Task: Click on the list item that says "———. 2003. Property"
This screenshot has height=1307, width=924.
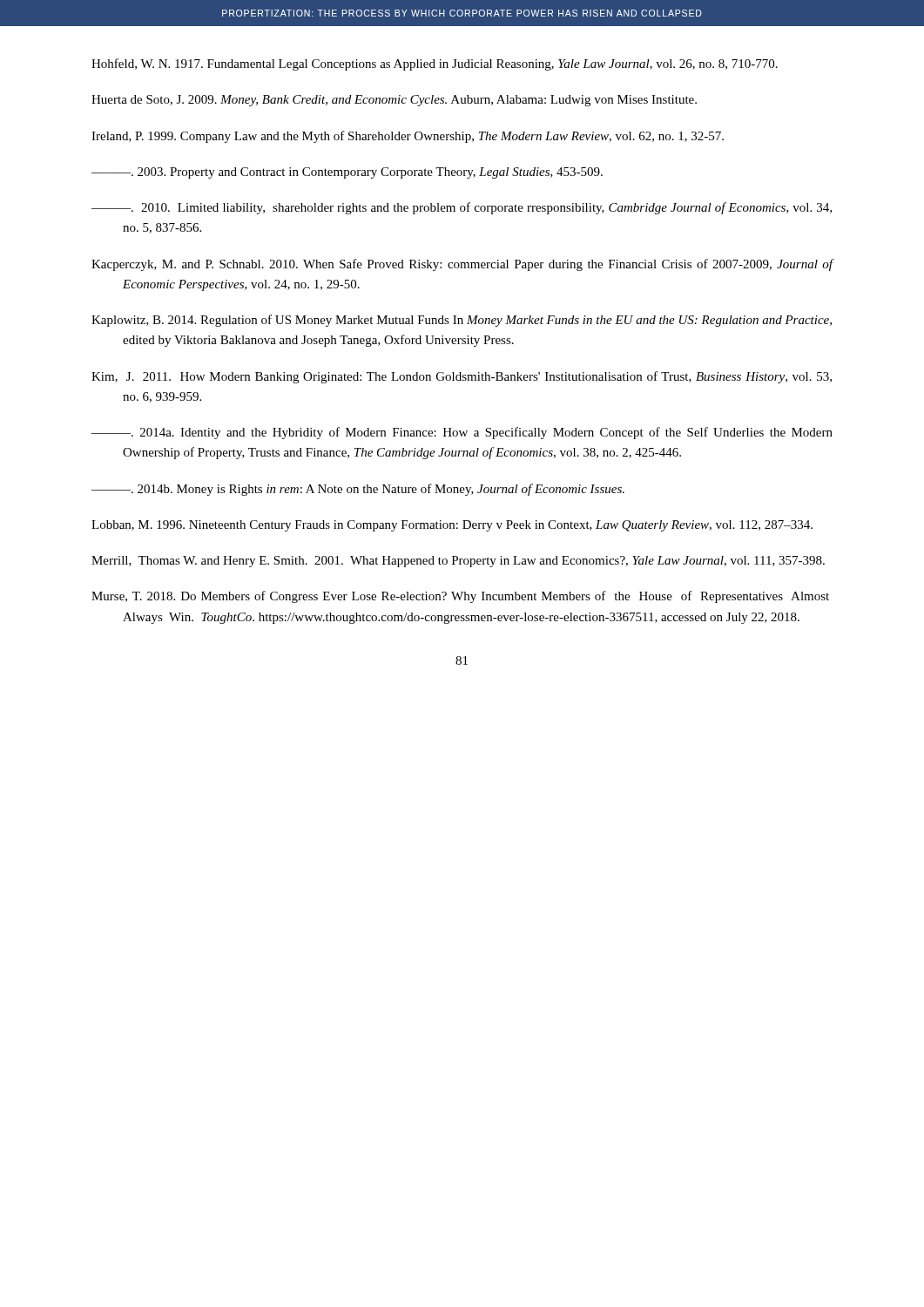Action: pyautogui.click(x=347, y=171)
